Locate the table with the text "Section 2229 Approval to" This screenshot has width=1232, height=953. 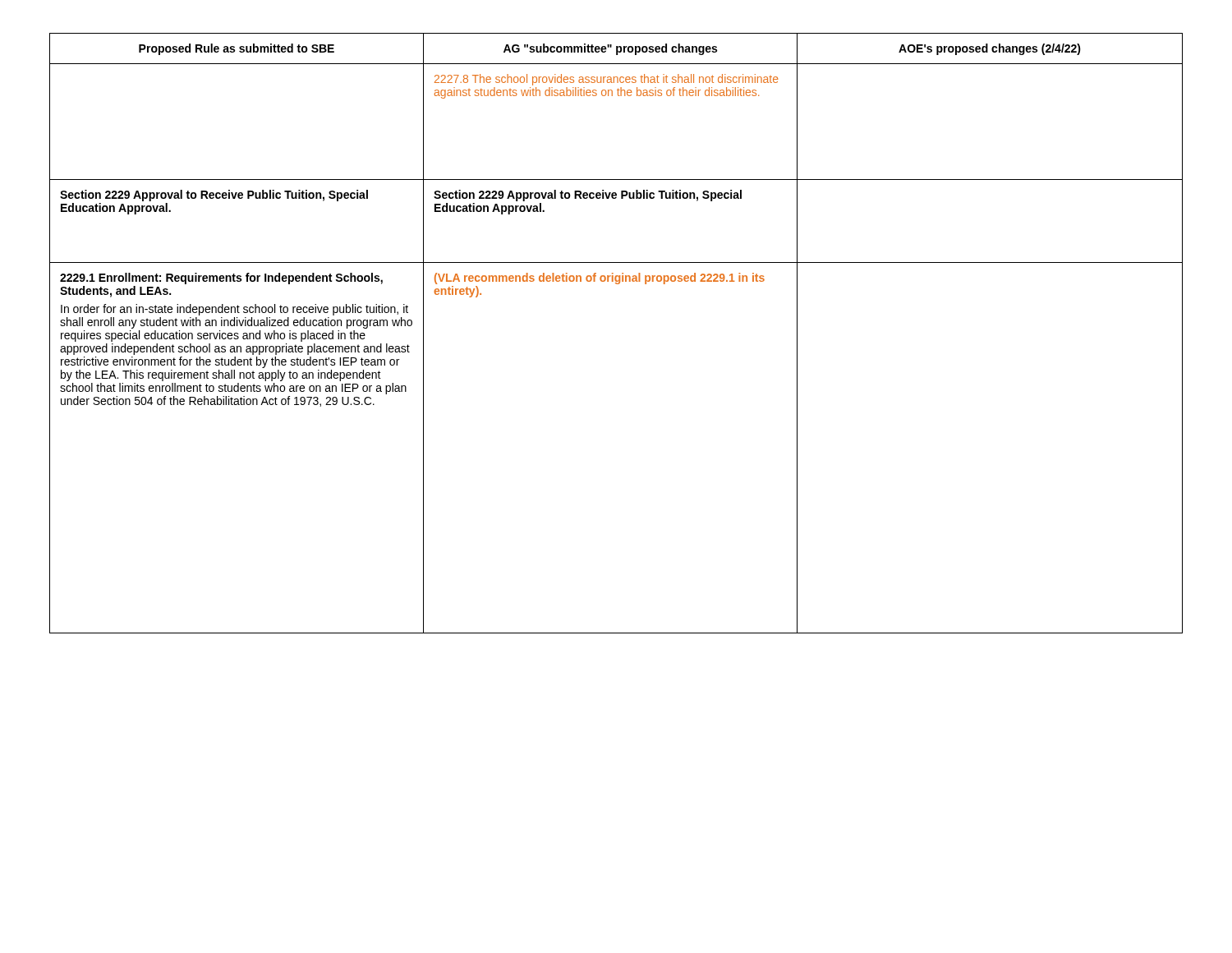[x=616, y=333]
